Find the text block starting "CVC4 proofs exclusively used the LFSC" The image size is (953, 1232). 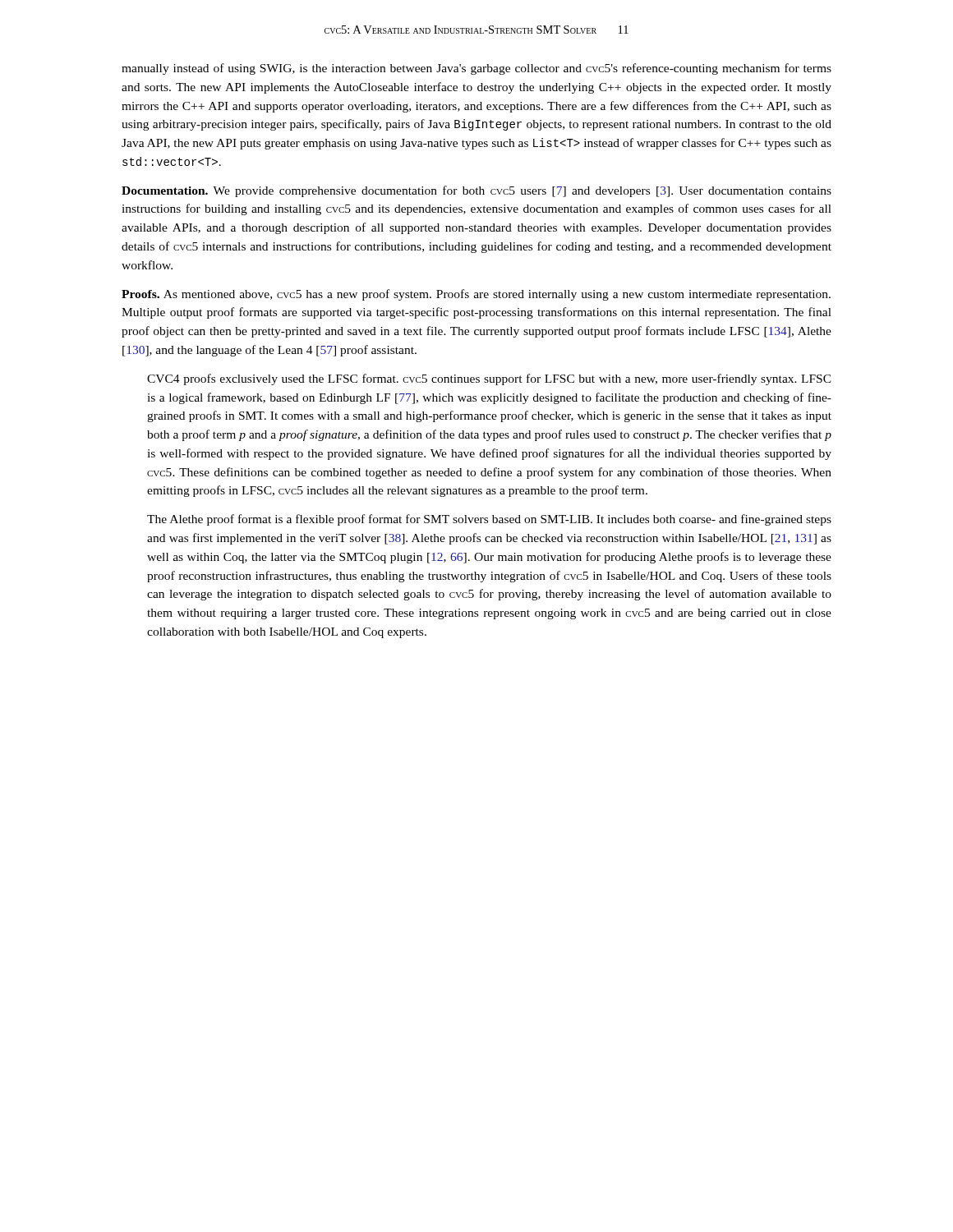point(489,435)
